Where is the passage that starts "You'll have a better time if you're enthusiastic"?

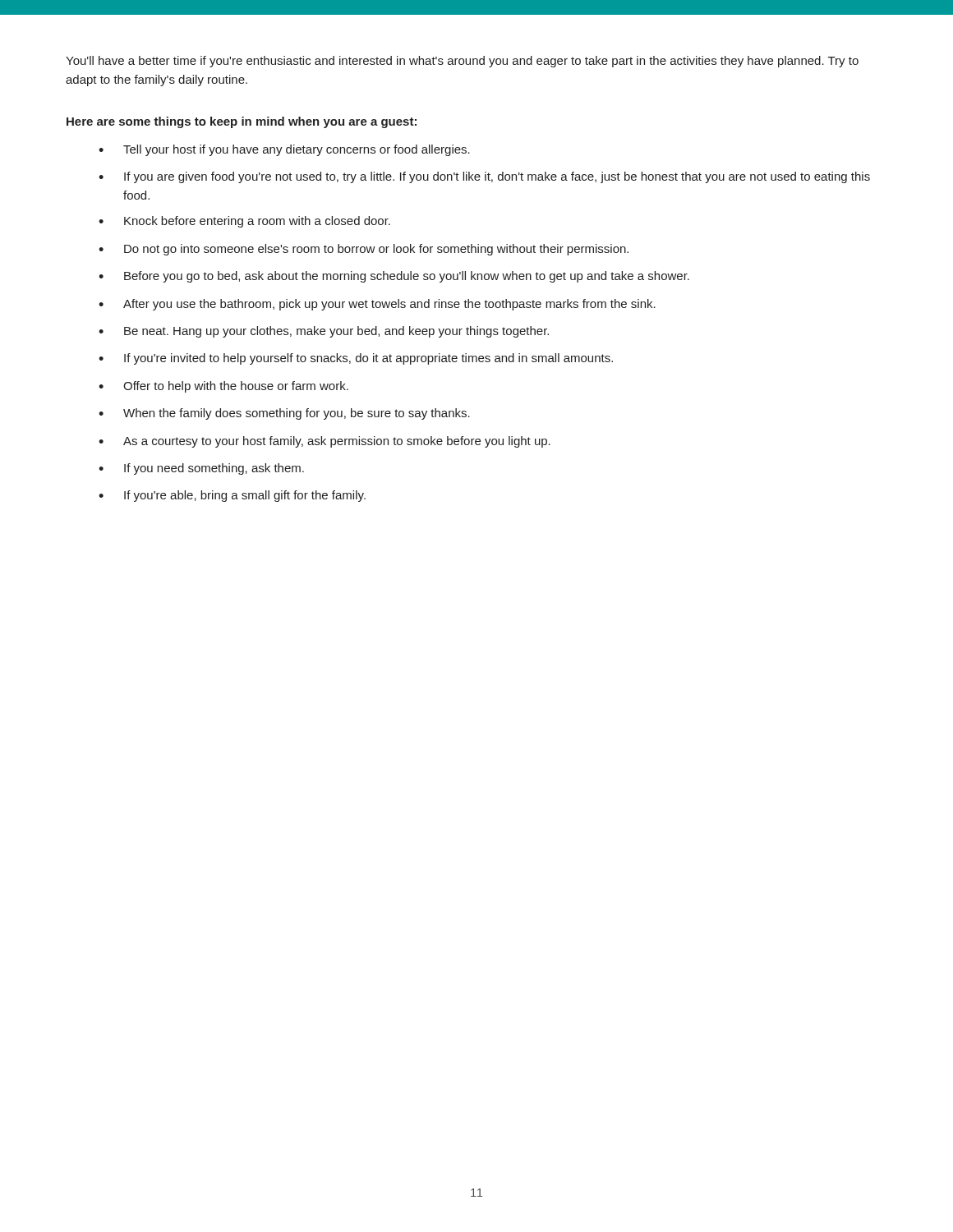462,70
